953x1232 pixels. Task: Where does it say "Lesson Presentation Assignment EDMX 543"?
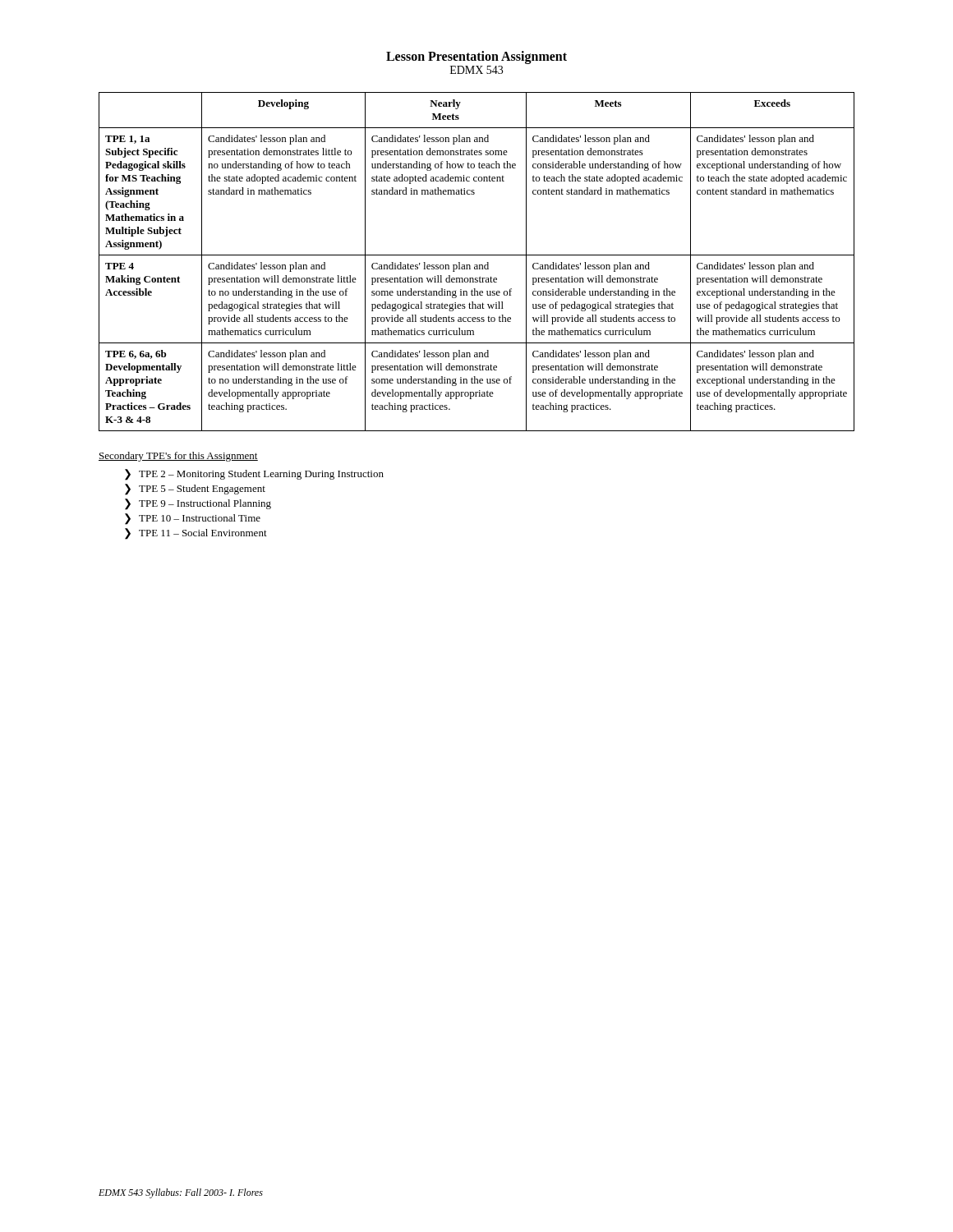pos(476,63)
